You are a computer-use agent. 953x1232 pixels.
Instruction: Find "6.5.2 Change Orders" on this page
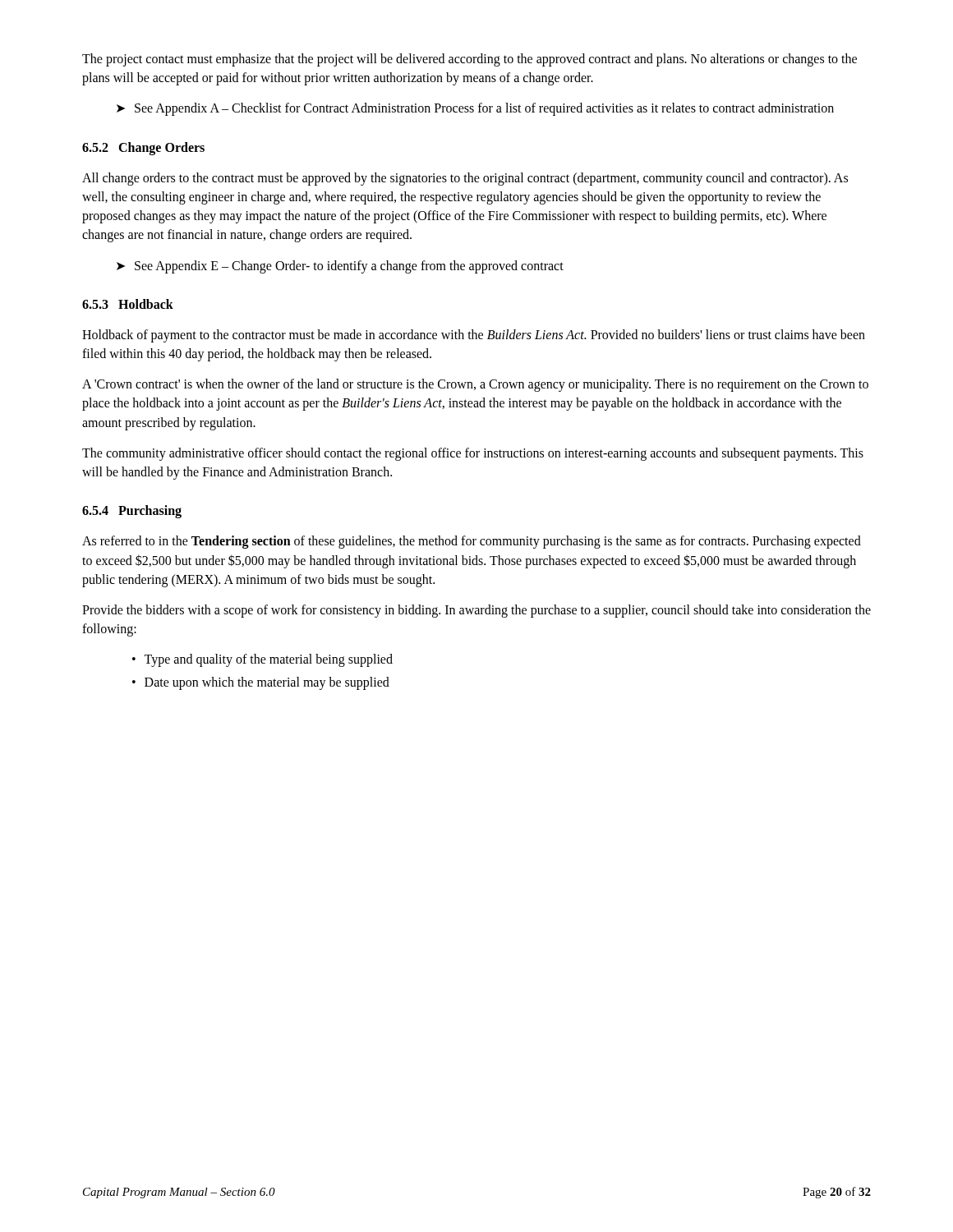click(143, 149)
